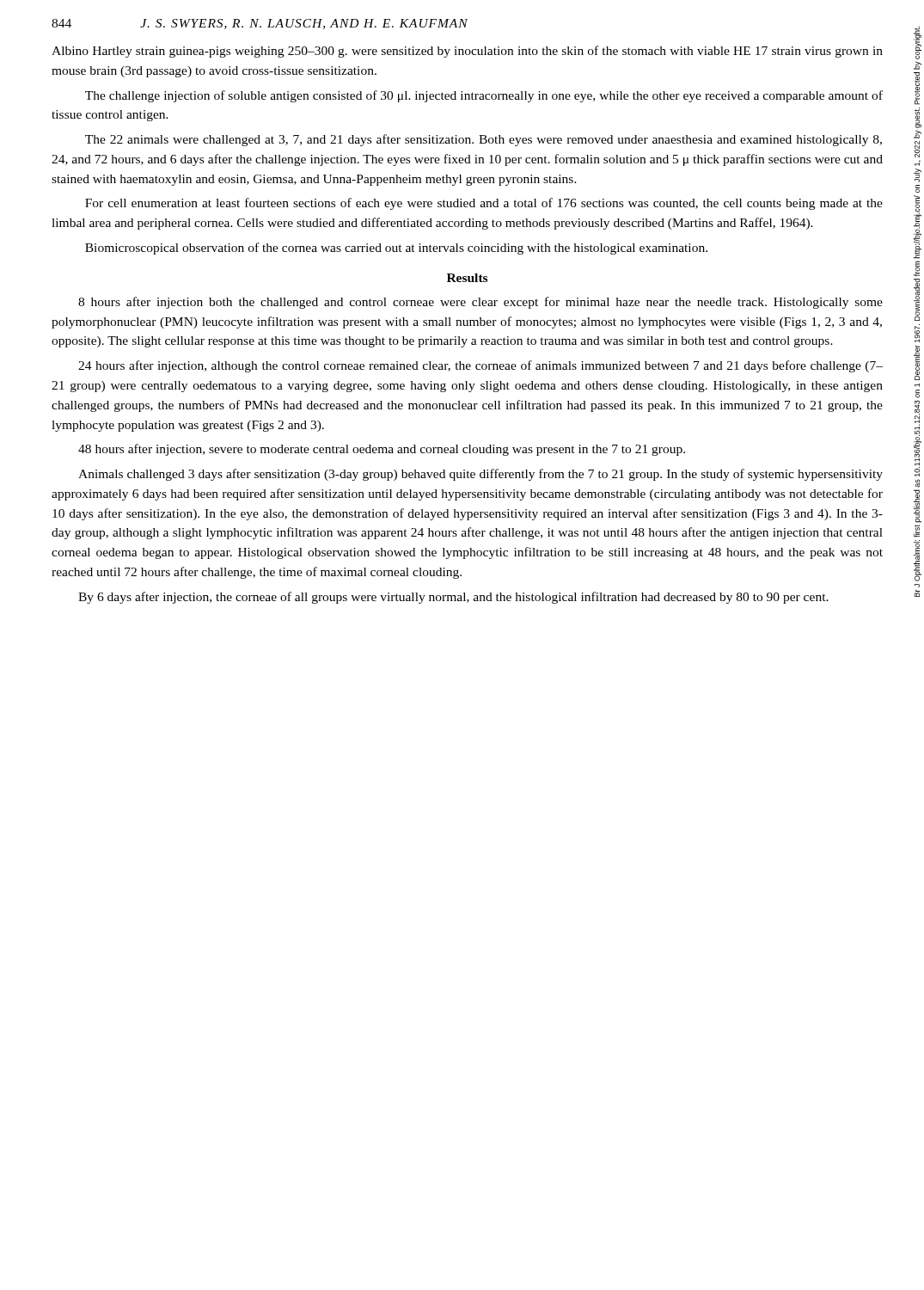Point to the block beginning "24 hours after injection, although"
924x1290 pixels.
point(467,395)
